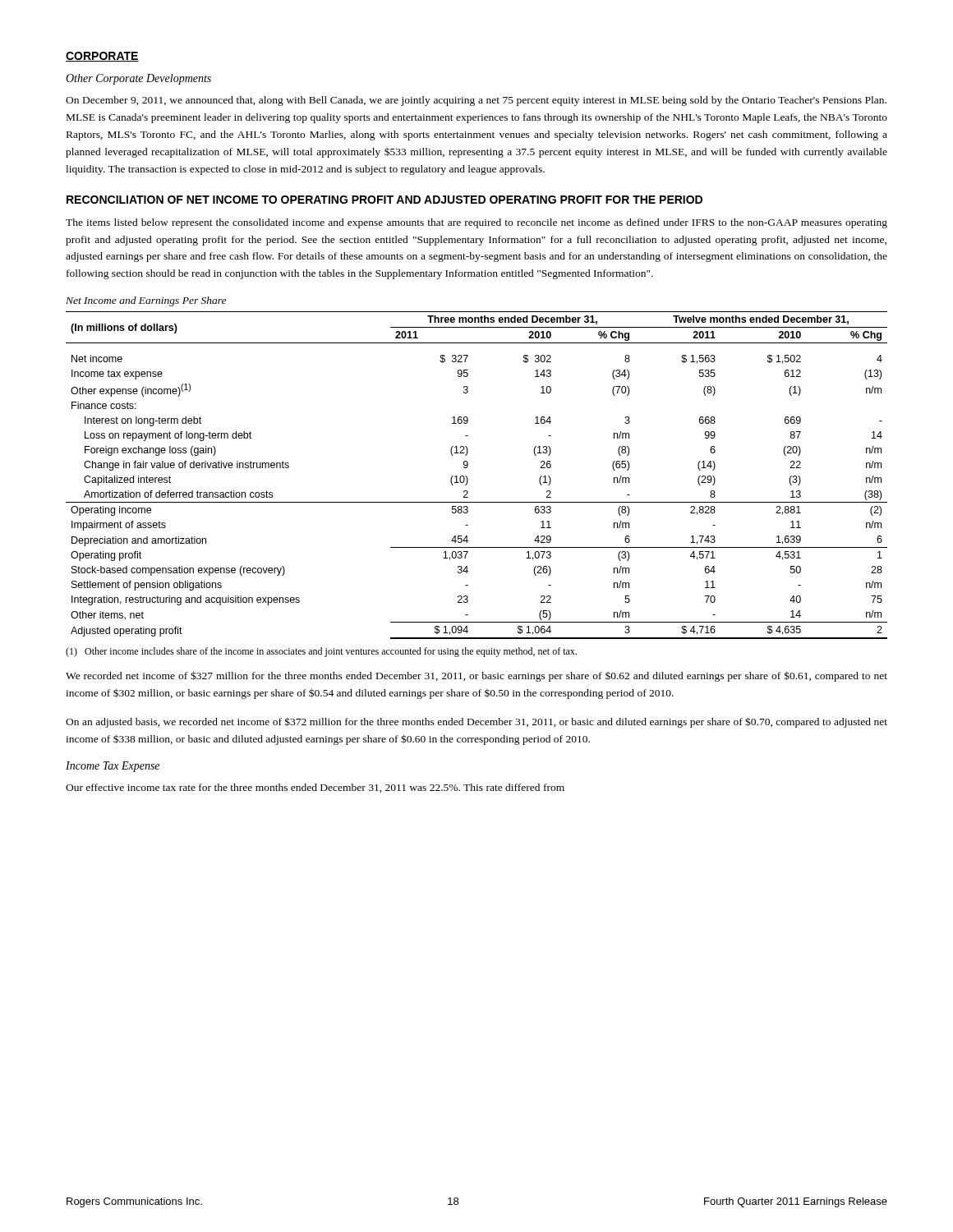Select the region starting "On an adjusted basis, we recorded net"
Screen dimensions: 1232x953
(476, 730)
